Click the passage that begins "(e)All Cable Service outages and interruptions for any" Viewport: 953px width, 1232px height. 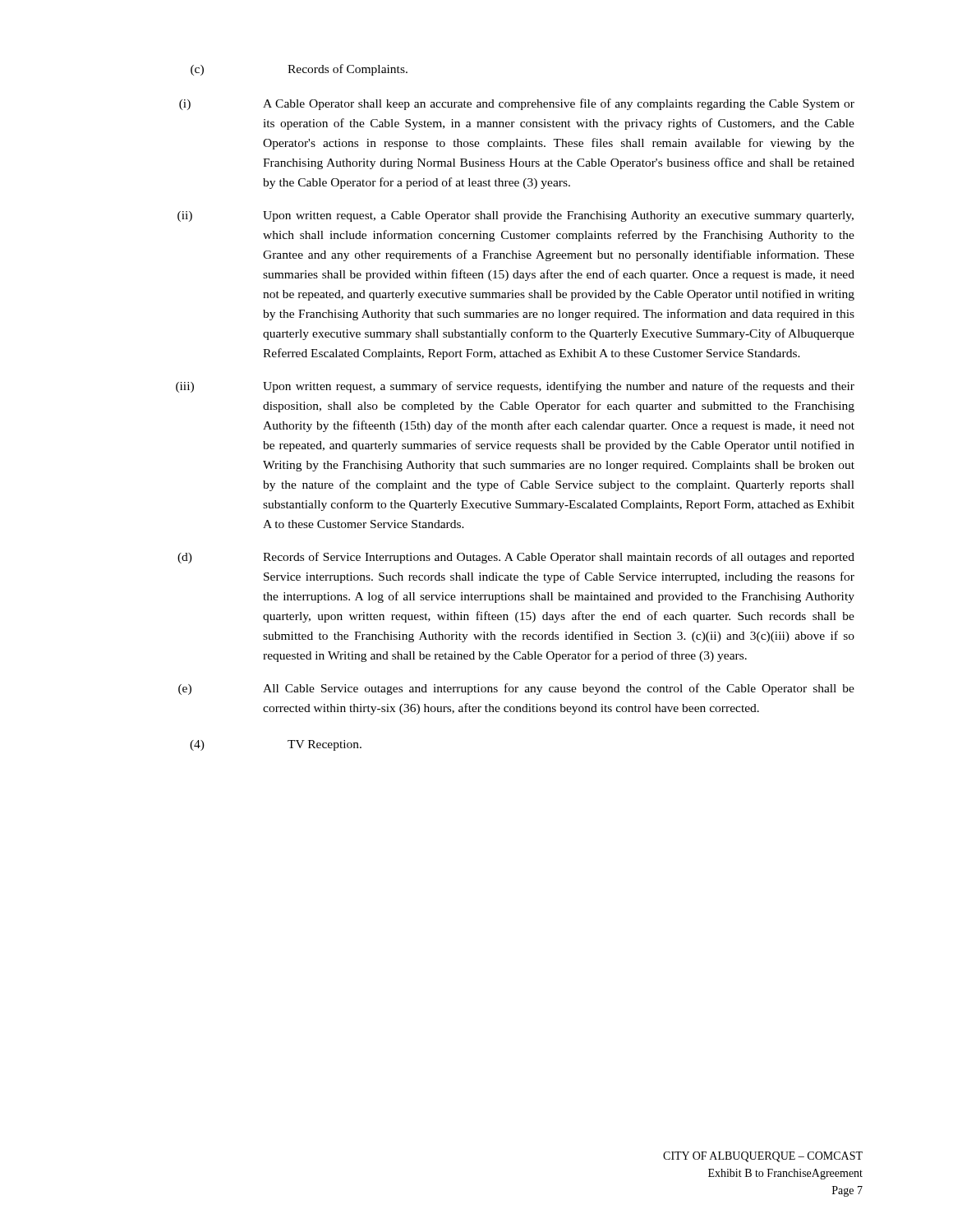481,699
